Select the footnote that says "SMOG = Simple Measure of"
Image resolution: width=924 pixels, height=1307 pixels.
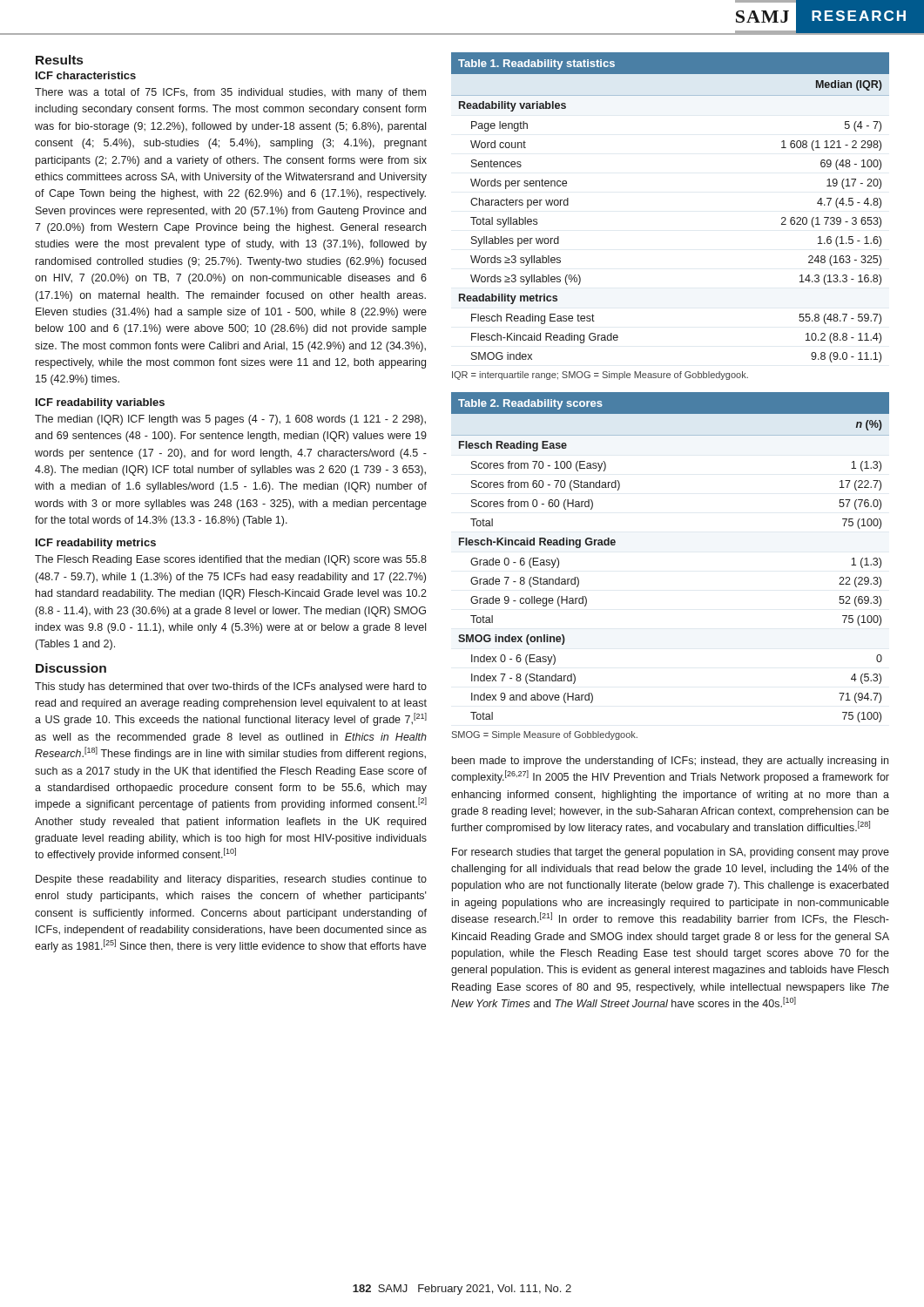[x=545, y=735]
